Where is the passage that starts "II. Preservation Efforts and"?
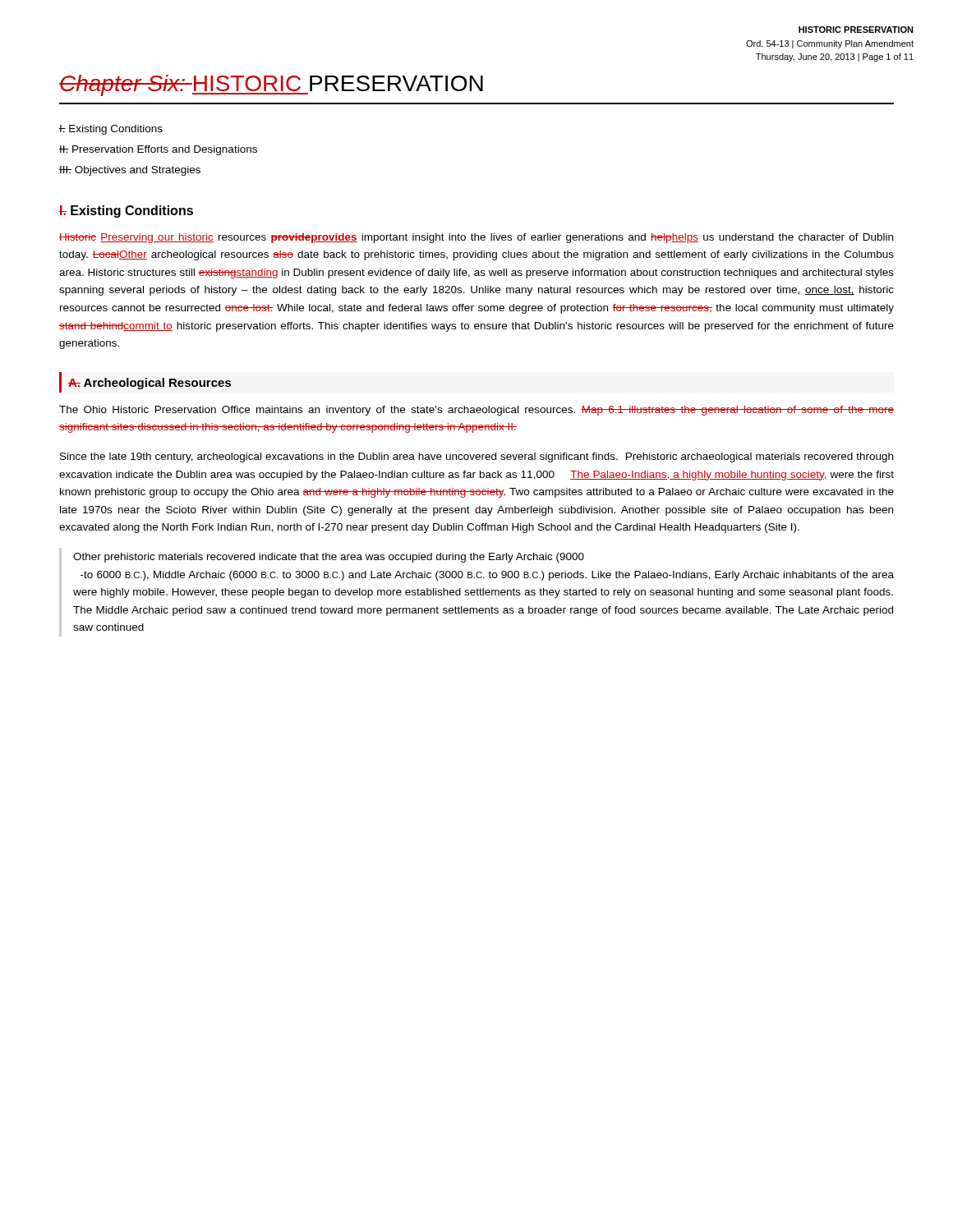 [x=158, y=149]
